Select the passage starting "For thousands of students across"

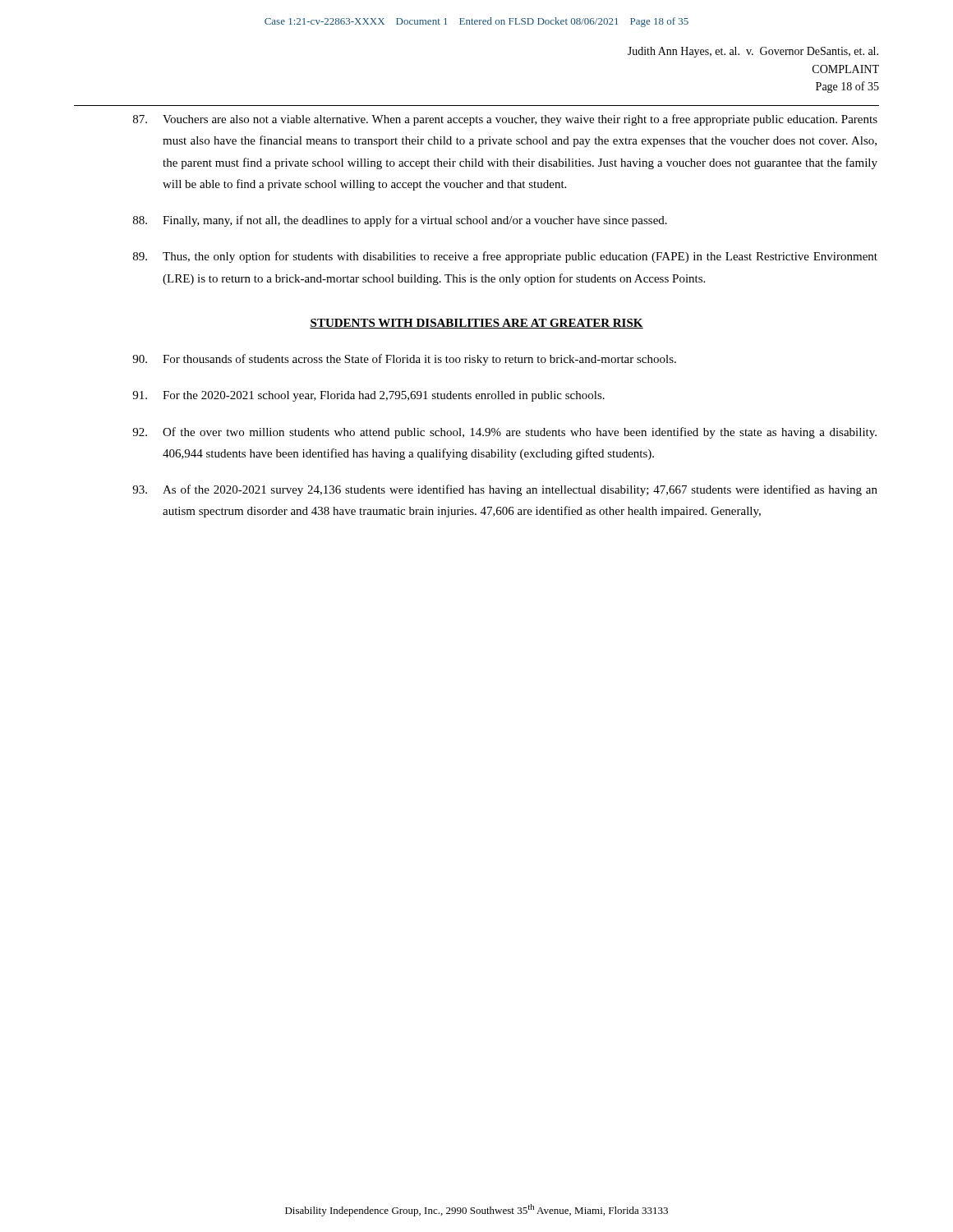pyautogui.click(x=476, y=359)
